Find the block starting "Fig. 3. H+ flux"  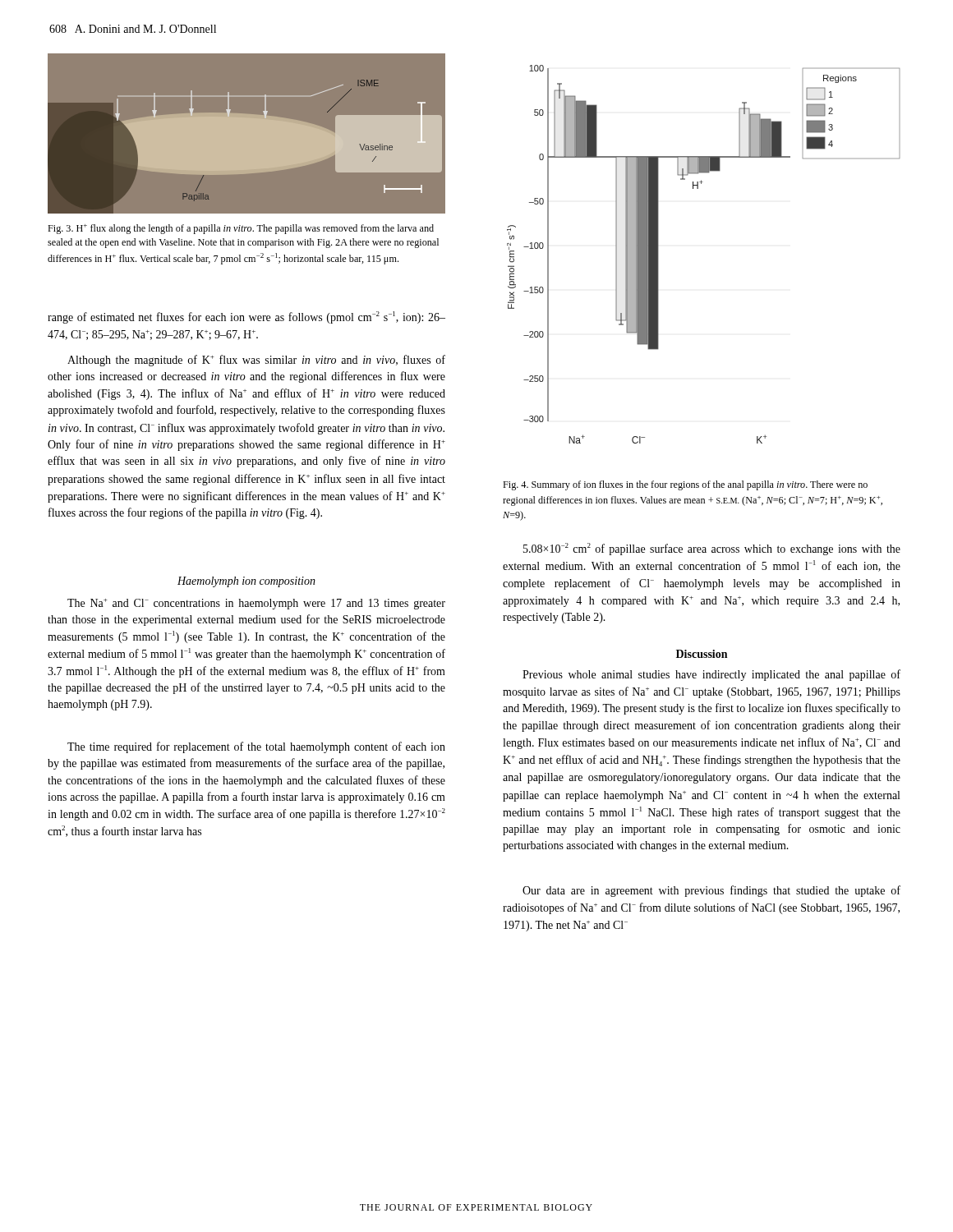[x=243, y=243]
